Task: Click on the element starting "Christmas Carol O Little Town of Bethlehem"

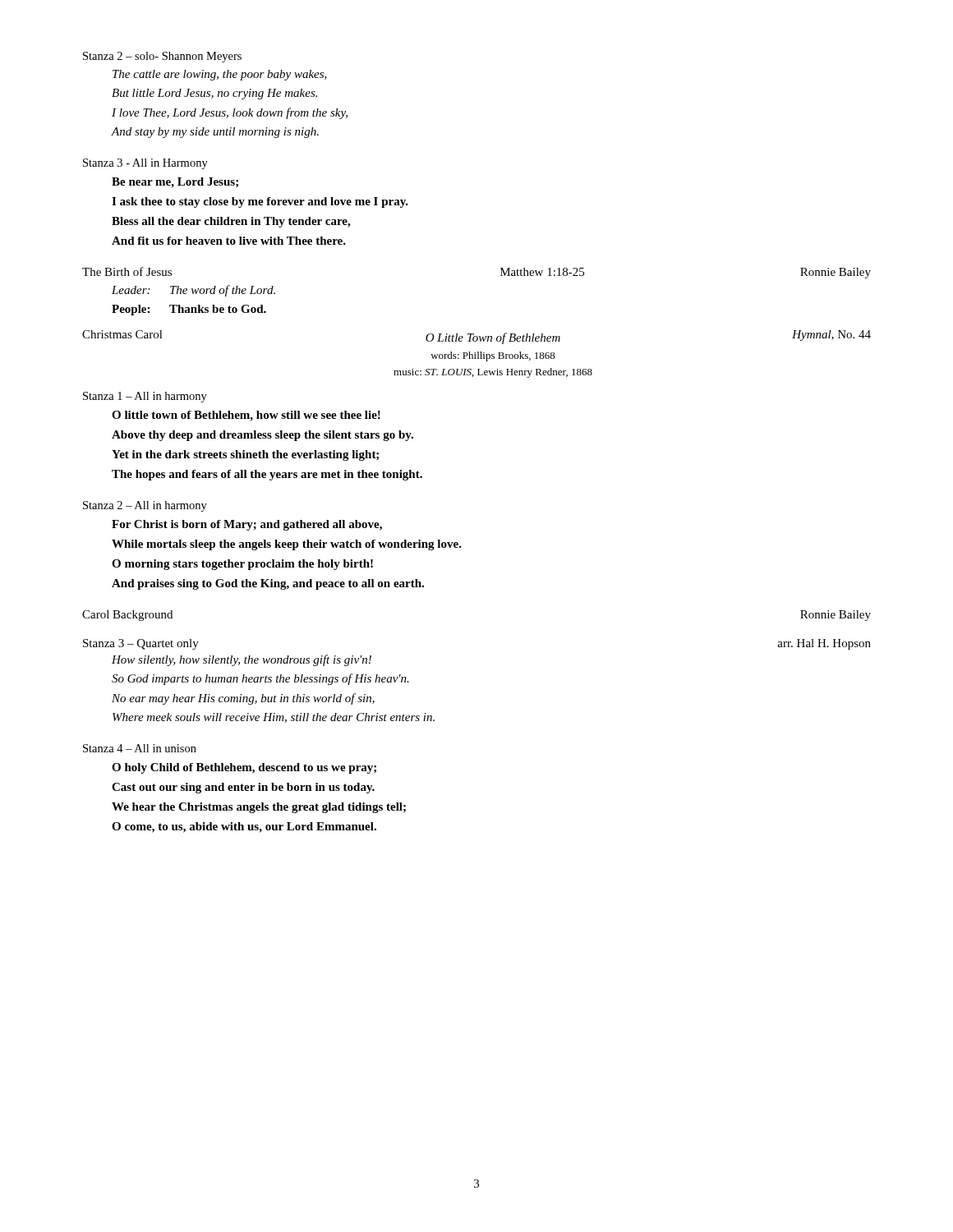Action: pyautogui.click(x=476, y=354)
